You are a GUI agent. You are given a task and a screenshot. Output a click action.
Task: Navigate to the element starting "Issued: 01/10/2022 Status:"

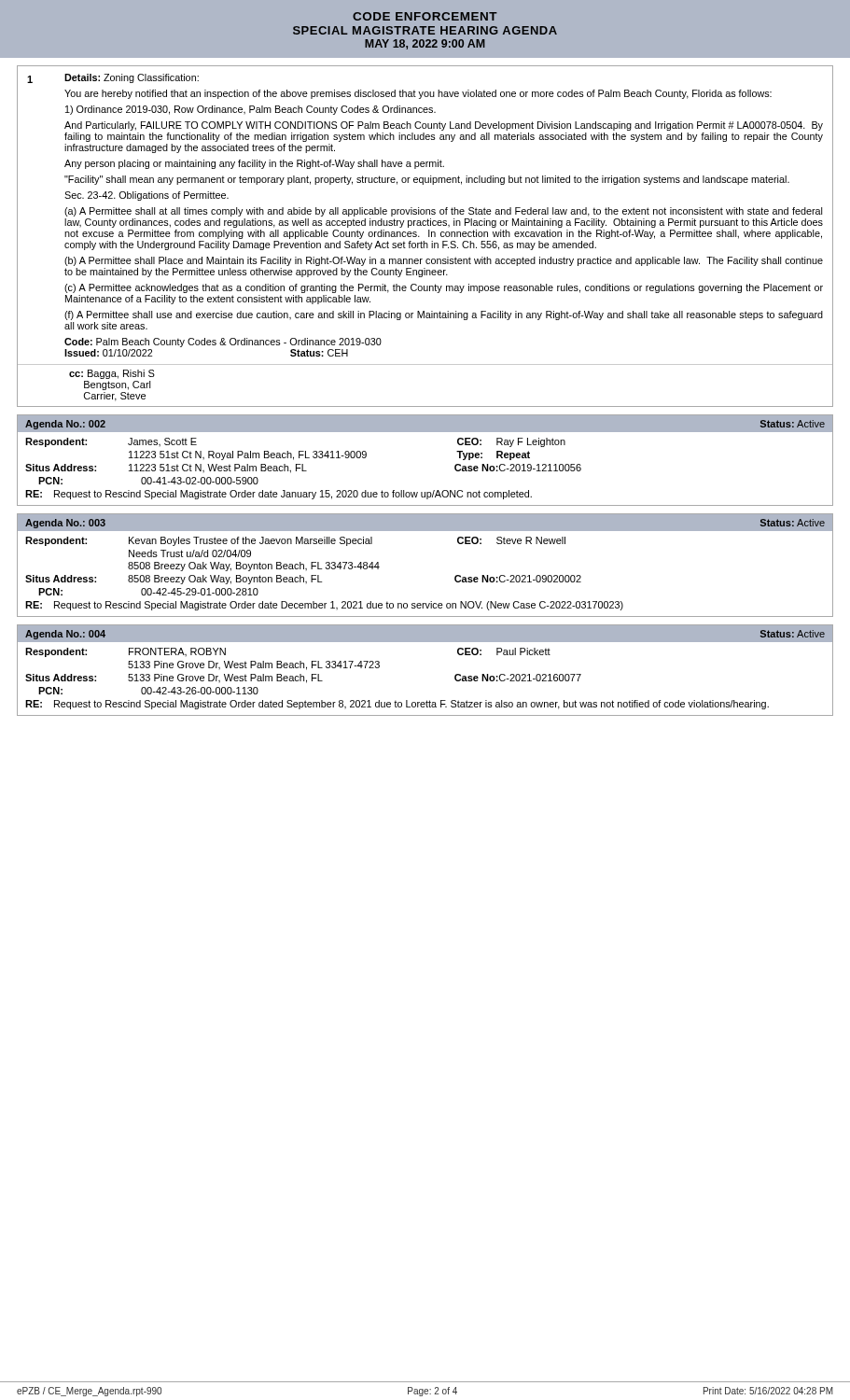point(206,353)
